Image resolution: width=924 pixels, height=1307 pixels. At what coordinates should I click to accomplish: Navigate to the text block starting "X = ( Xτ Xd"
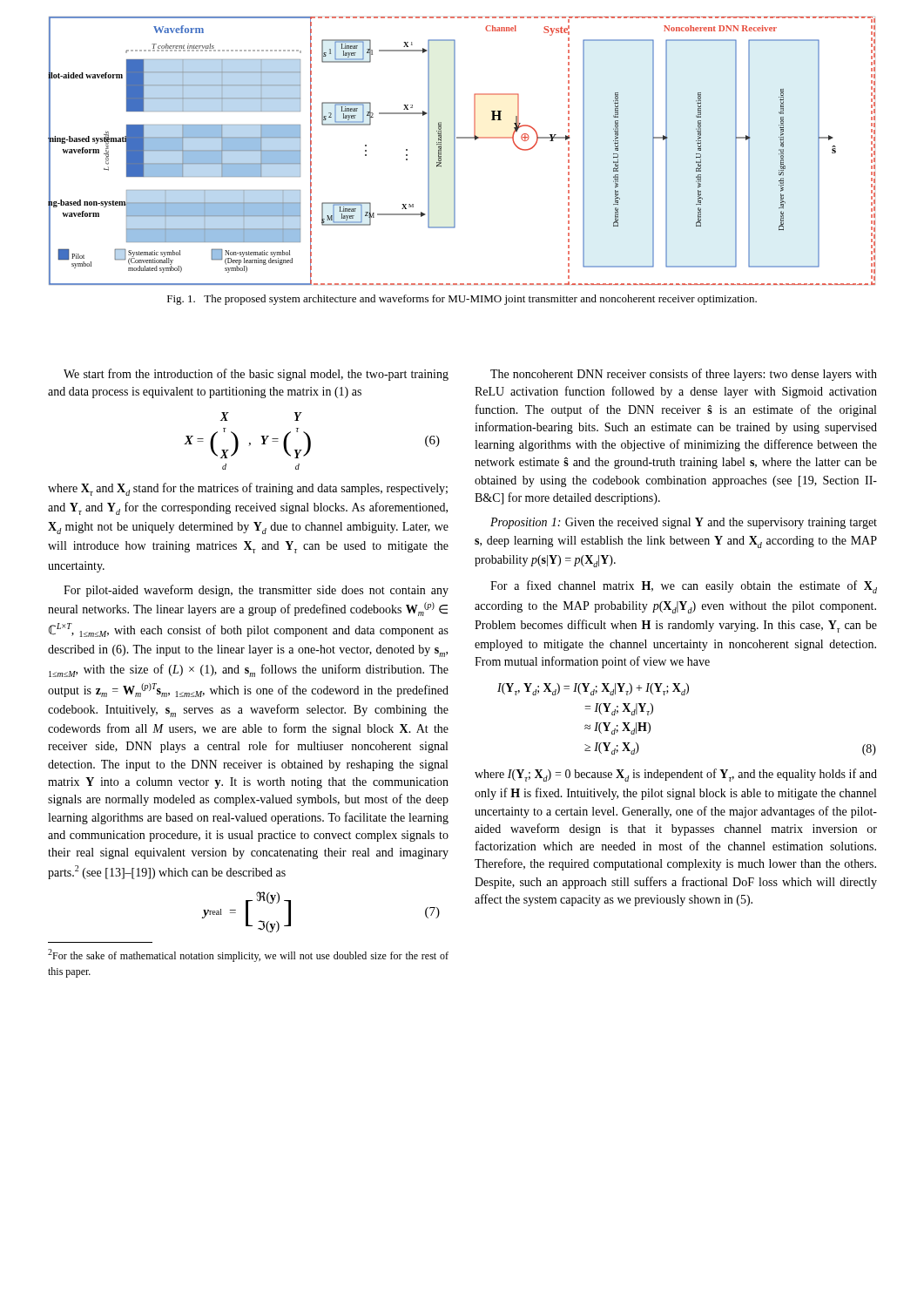[248, 441]
